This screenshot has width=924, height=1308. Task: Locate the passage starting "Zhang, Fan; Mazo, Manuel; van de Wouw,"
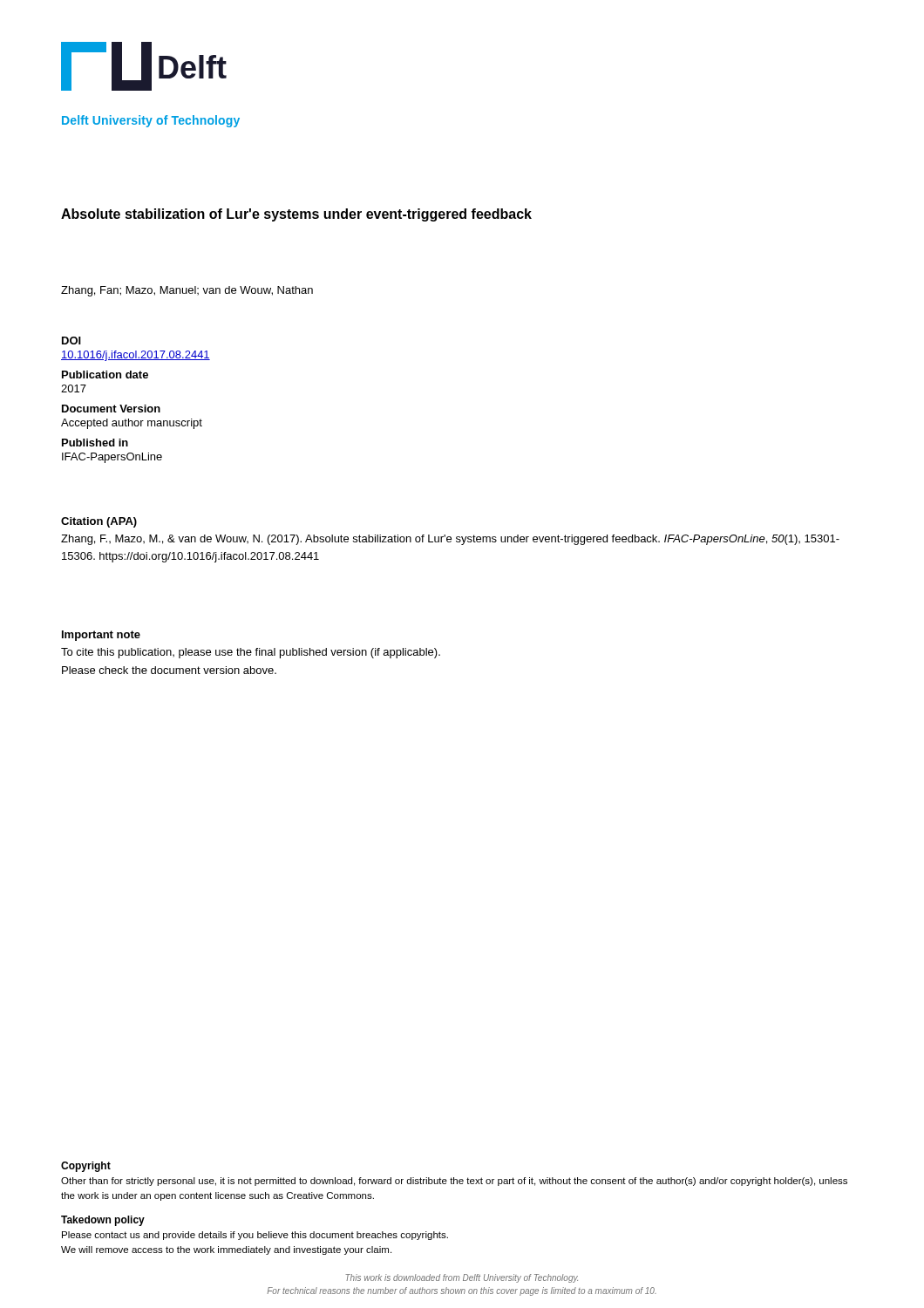click(x=187, y=290)
